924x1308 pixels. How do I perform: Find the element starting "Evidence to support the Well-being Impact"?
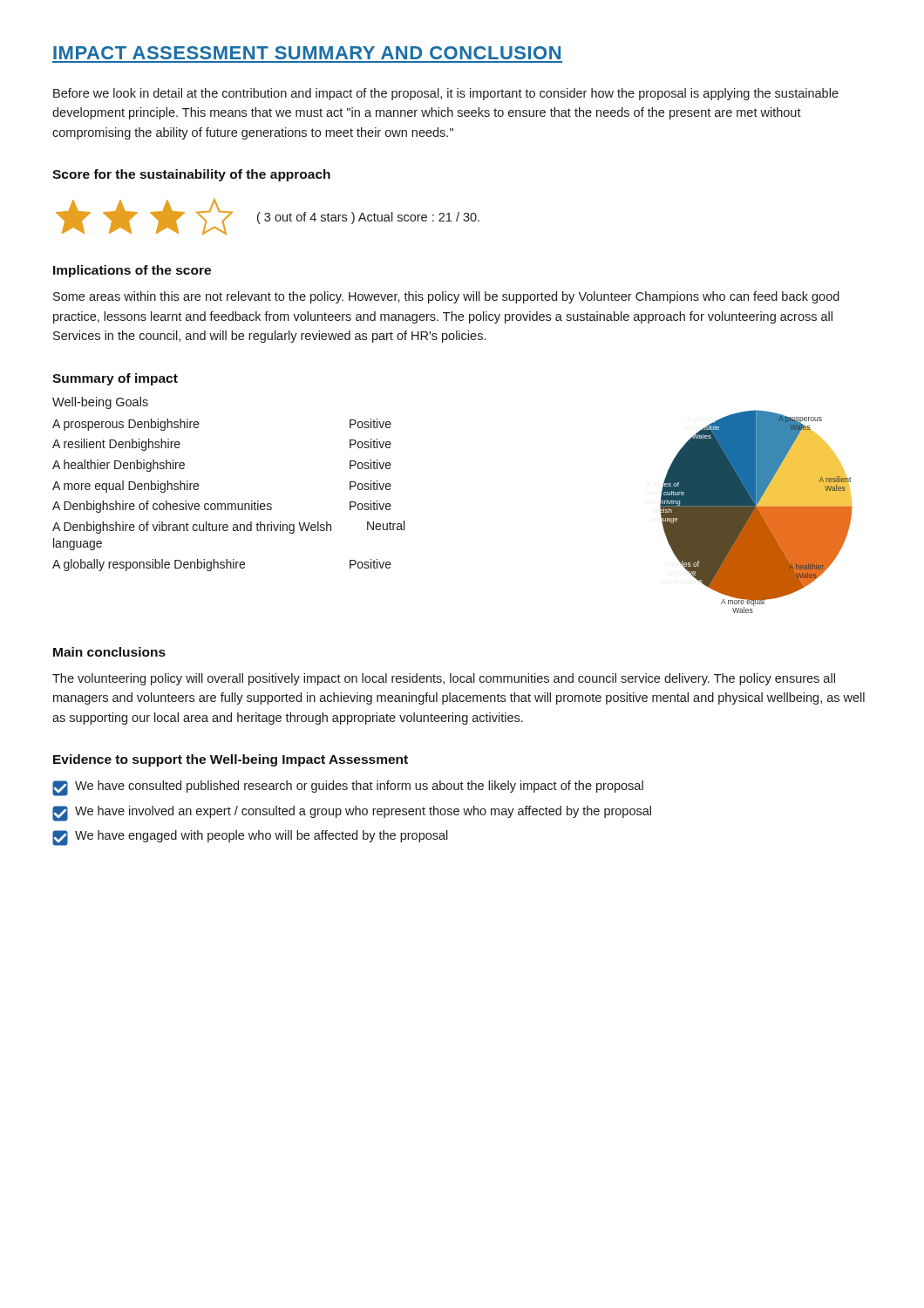[230, 759]
